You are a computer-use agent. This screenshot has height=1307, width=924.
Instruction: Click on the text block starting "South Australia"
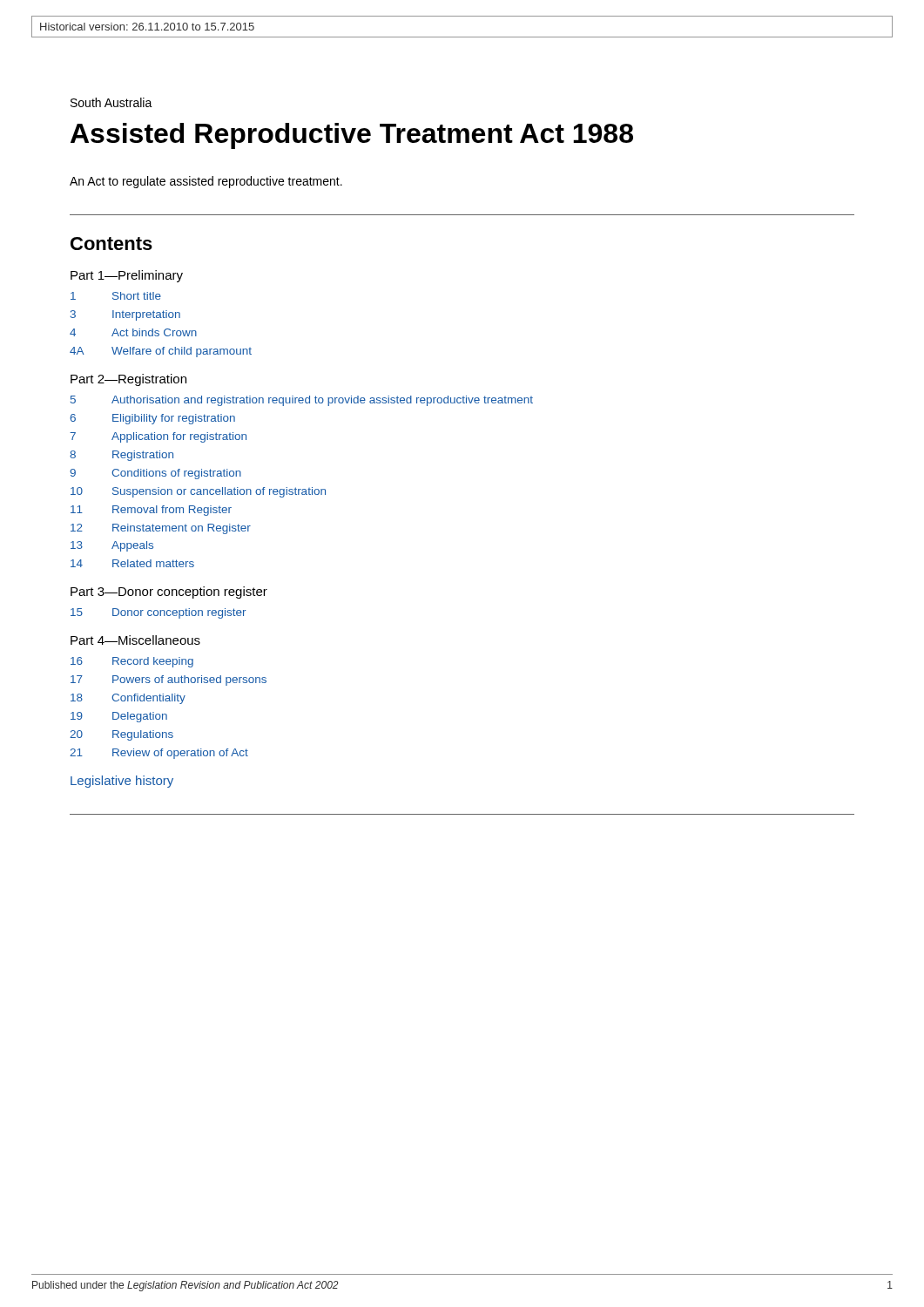click(111, 103)
